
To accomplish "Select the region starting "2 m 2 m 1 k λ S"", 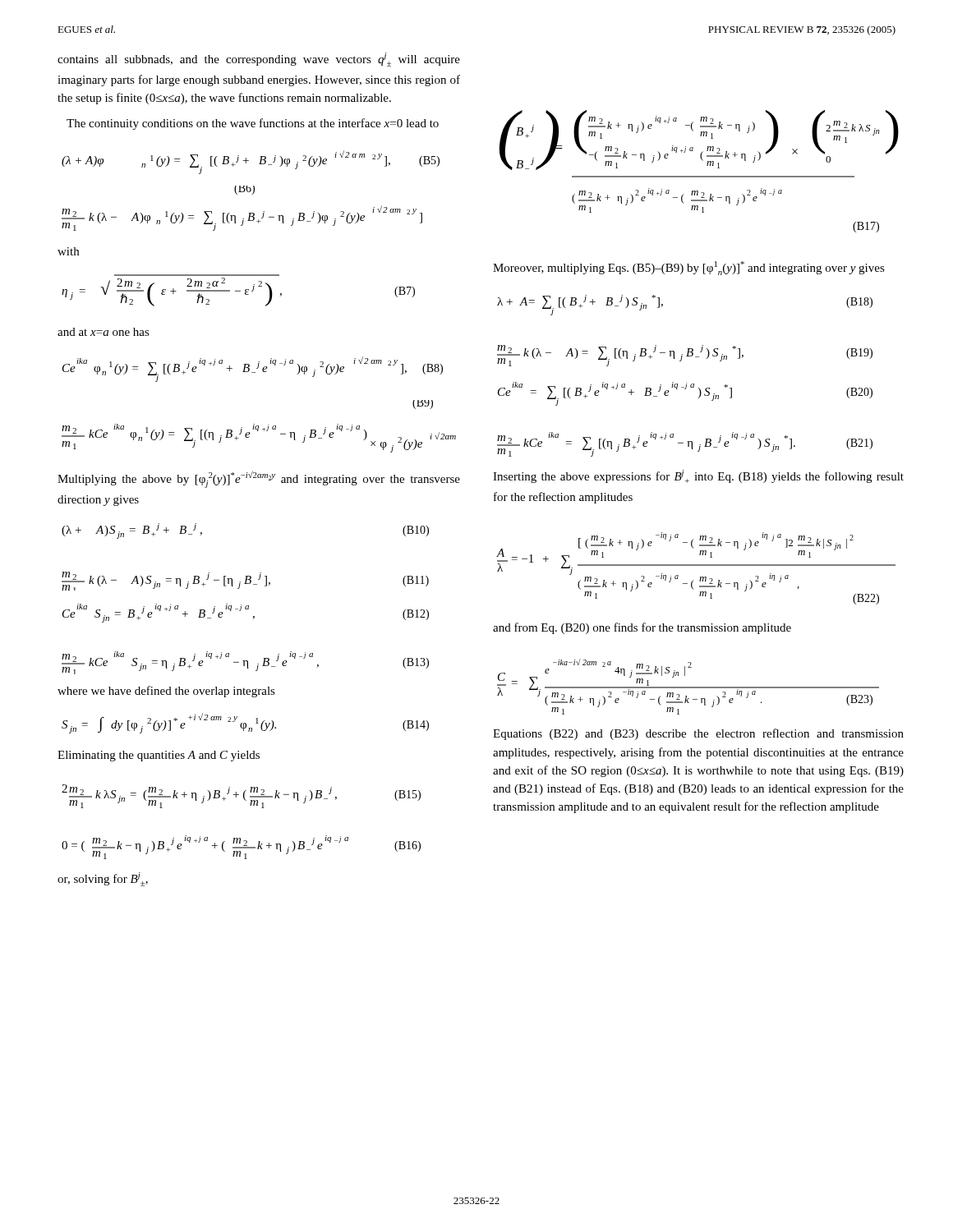I will pyautogui.click(x=259, y=789).
